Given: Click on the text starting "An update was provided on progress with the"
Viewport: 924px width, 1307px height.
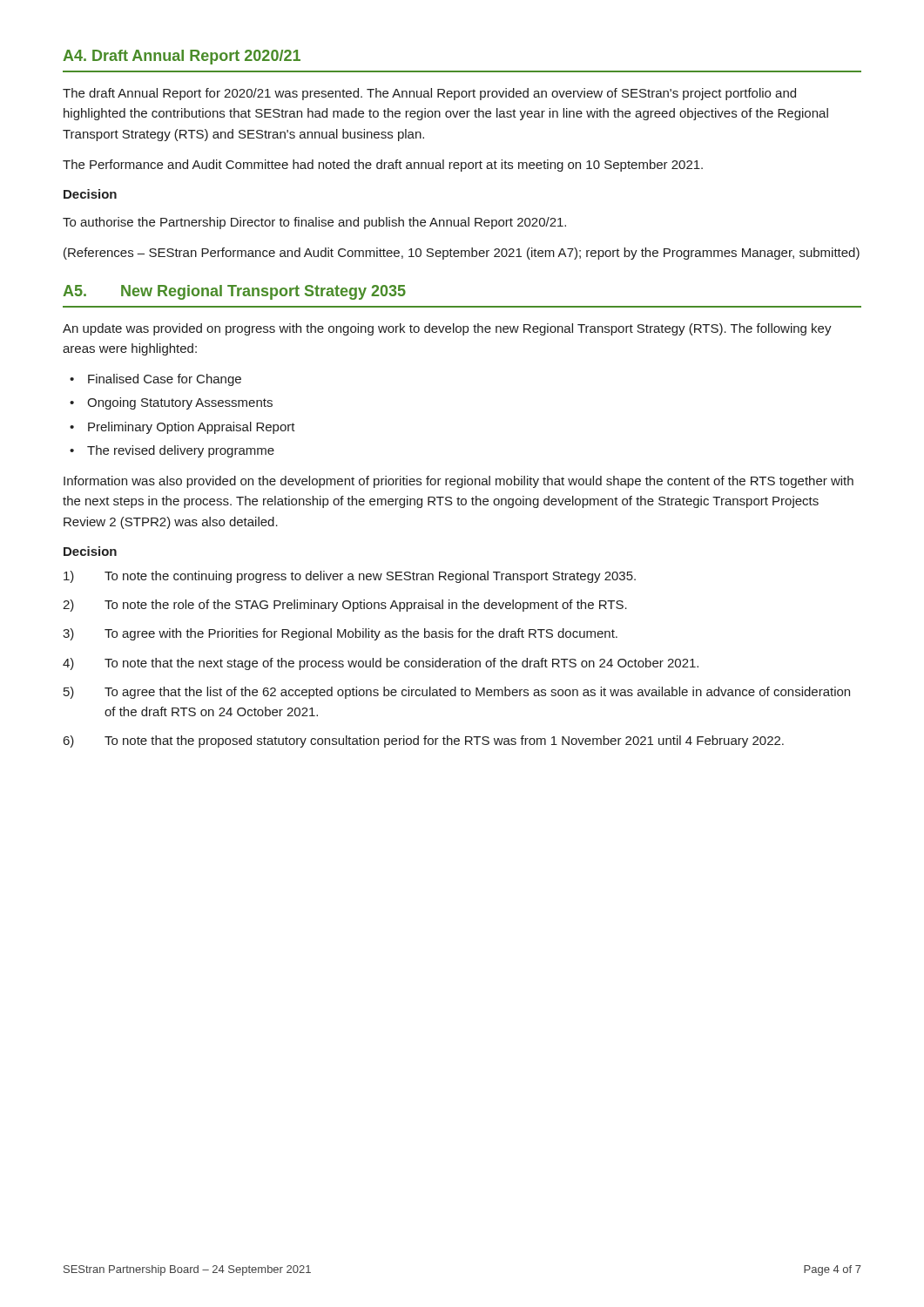Looking at the screenshot, I should [447, 338].
